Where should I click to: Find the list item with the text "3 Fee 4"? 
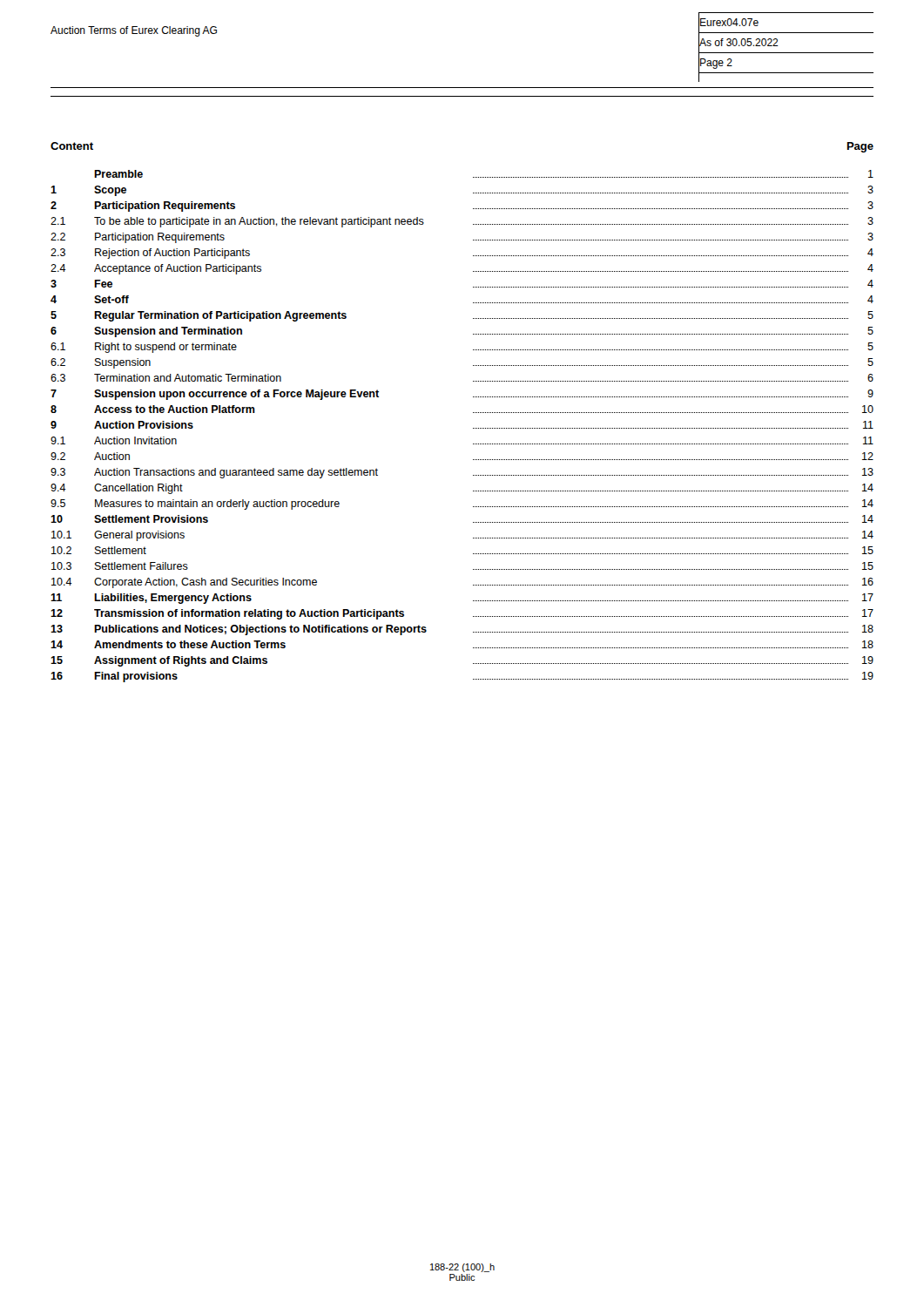462,283
